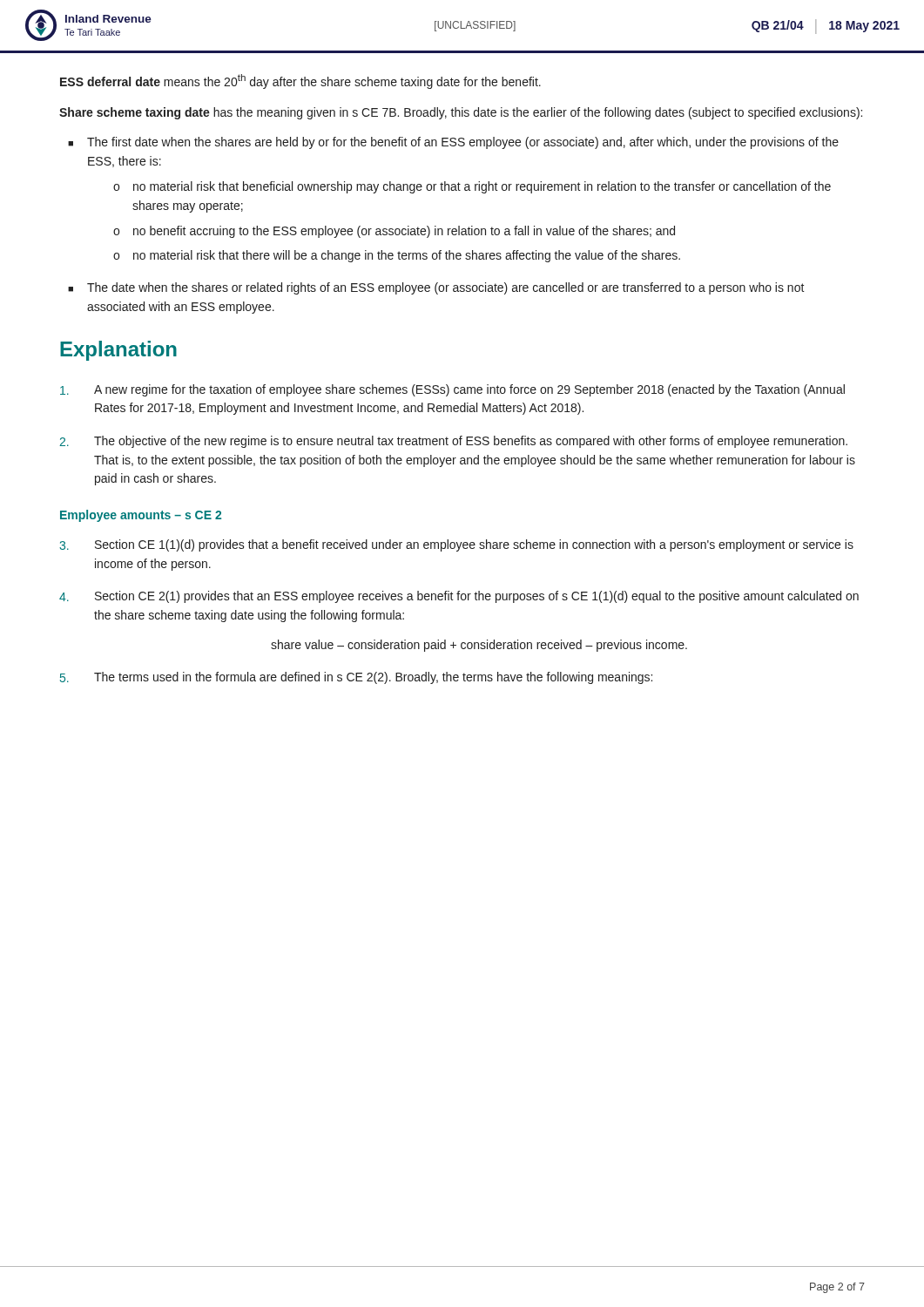Image resolution: width=924 pixels, height=1307 pixels.
Task: Click on the text block with the text "The objective of the new"
Action: [462, 461]
